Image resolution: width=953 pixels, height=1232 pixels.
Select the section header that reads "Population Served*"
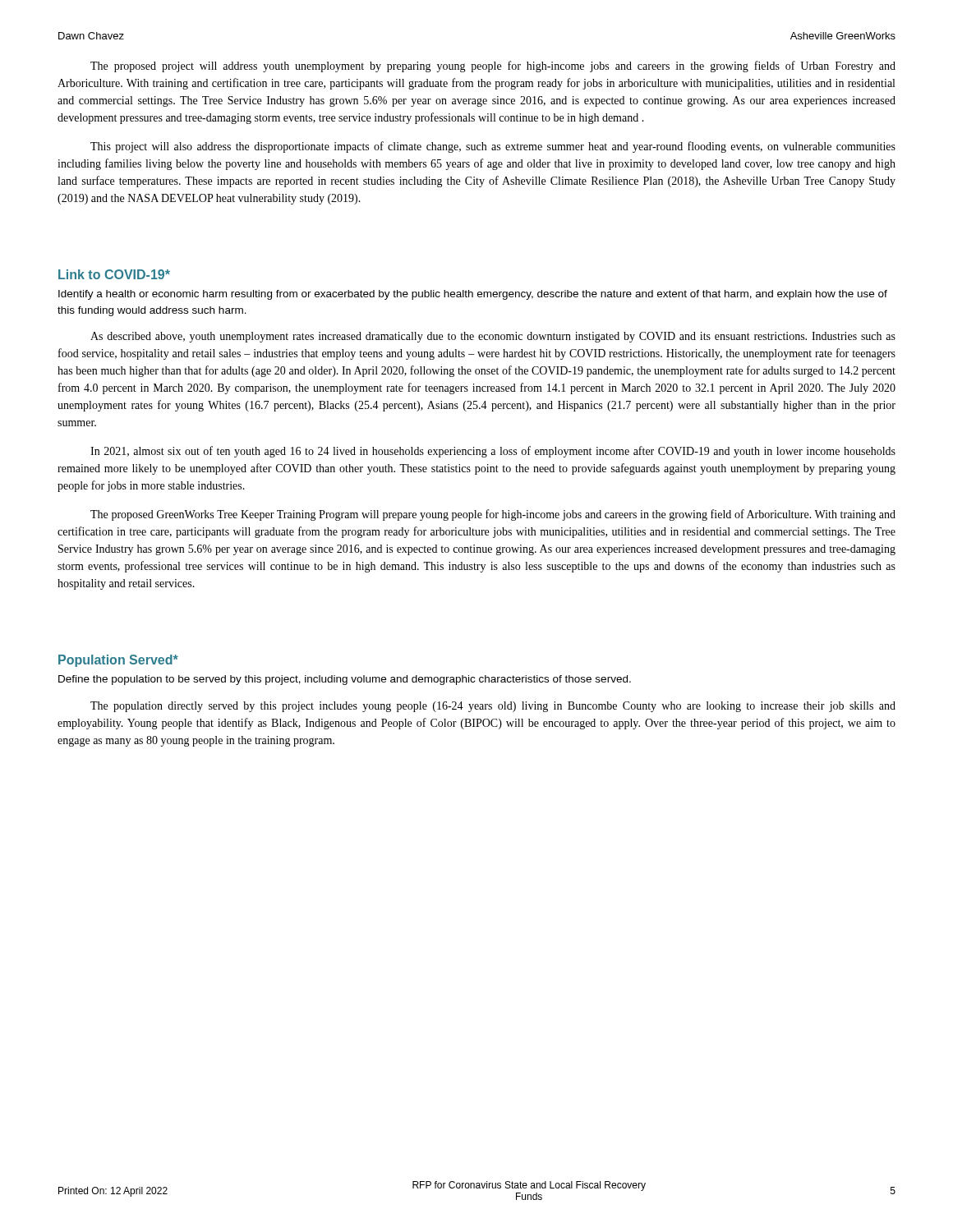click(118, 660)
